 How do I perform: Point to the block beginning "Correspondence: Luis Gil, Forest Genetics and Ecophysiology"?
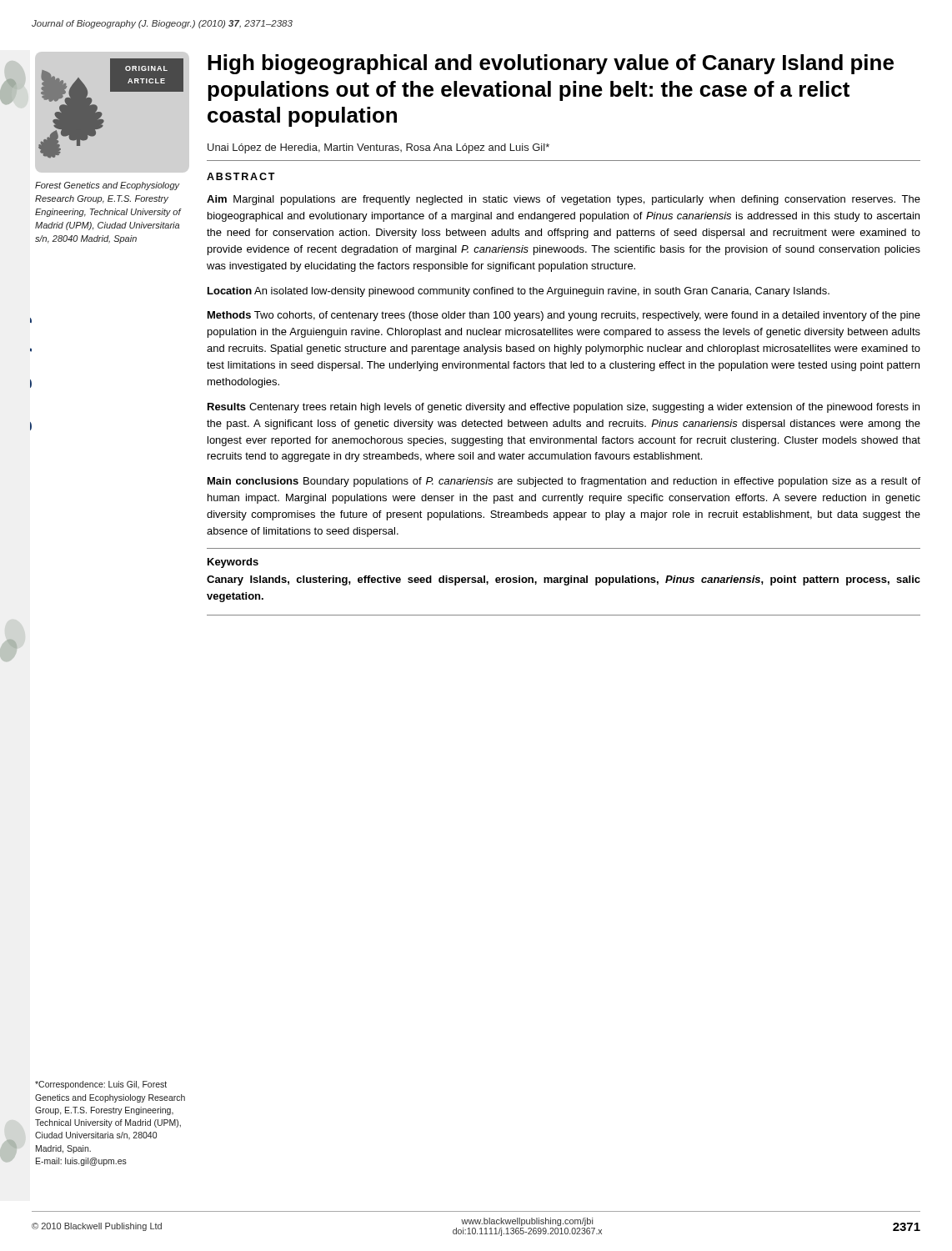(110, 1123)
